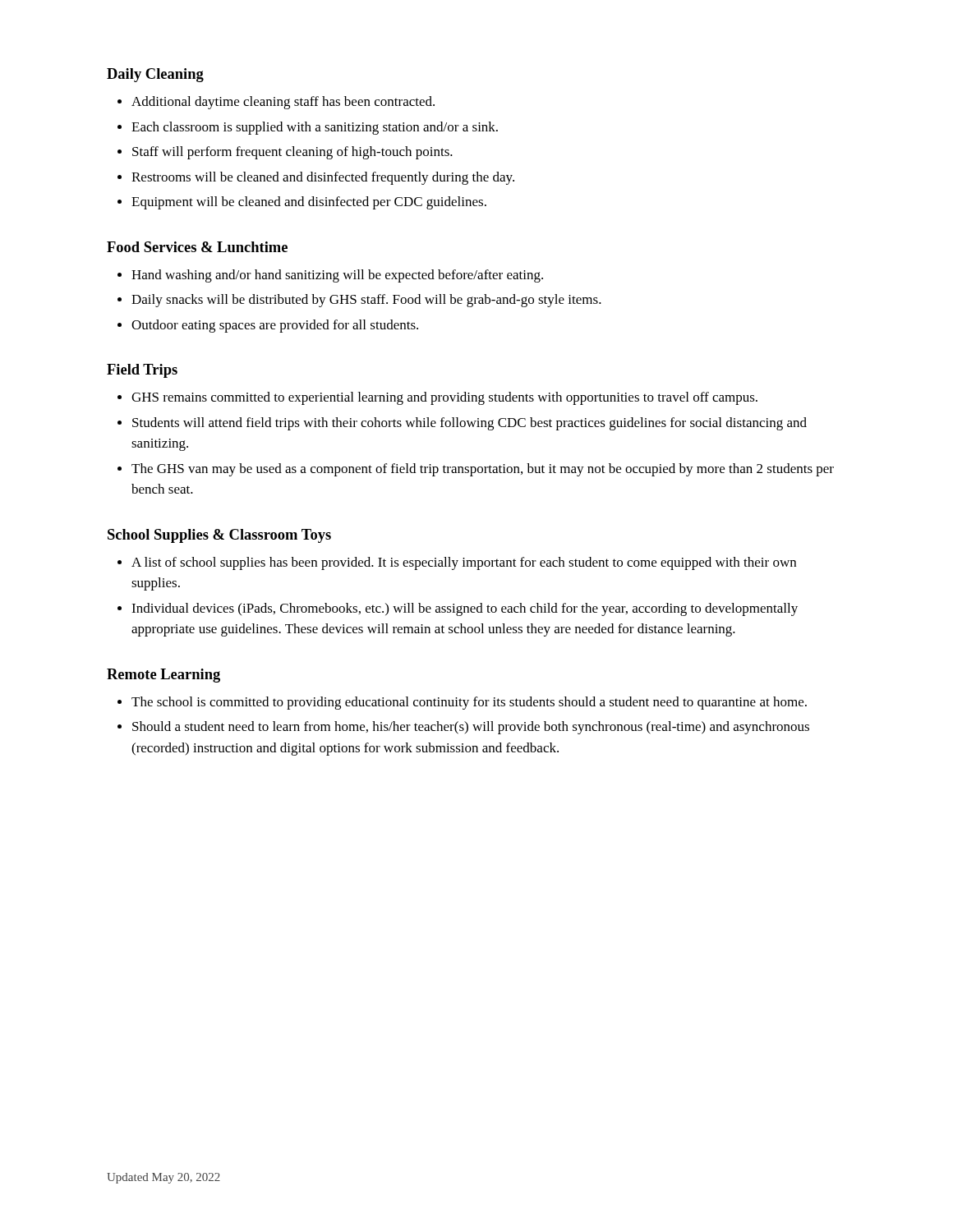Navigate to the region starting "The GHS van may"
This screenshot has height=1232, width=953.
pyautogui.click(x=489, y=479)
